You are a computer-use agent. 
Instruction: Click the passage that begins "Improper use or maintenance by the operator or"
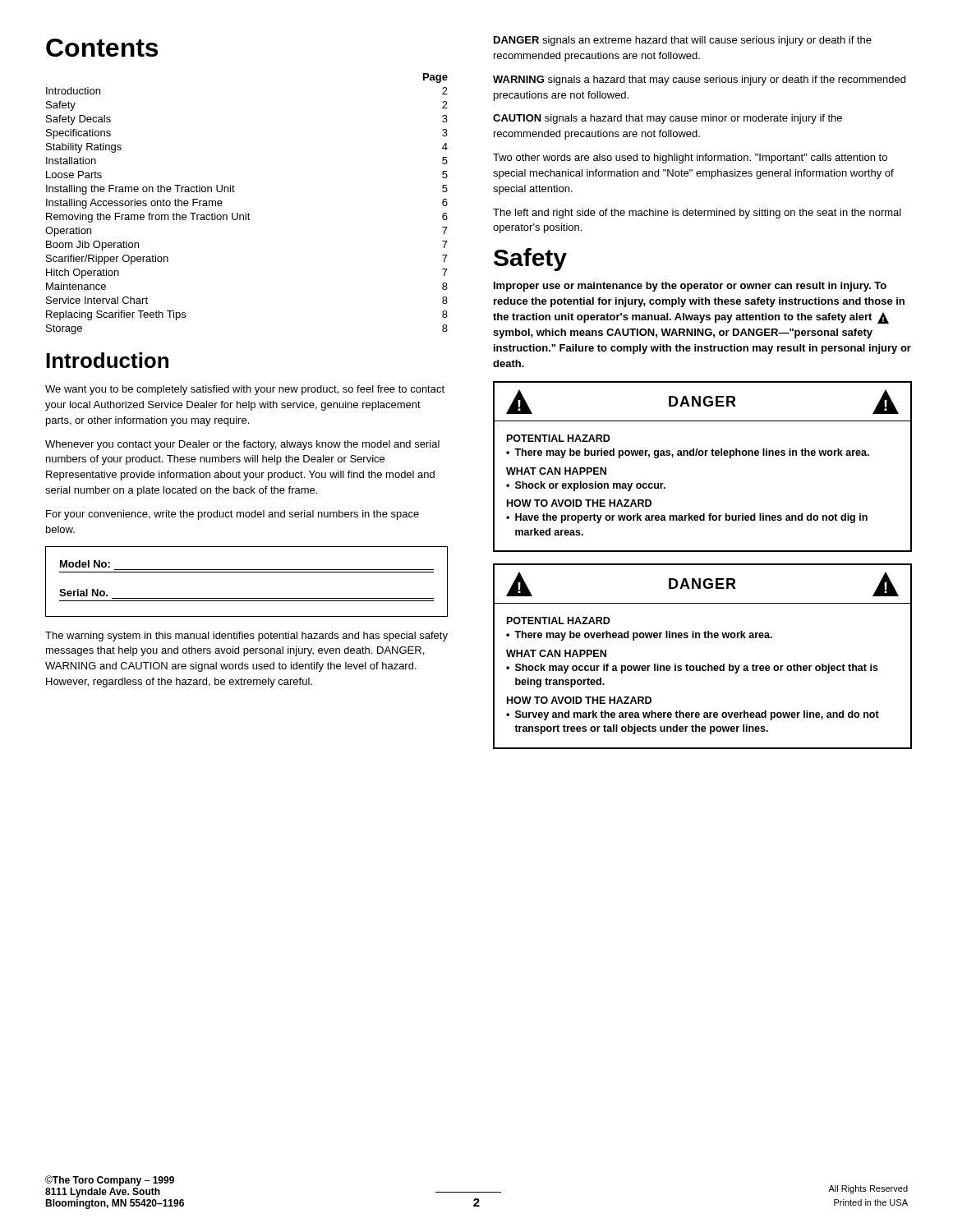pos(702,324)
